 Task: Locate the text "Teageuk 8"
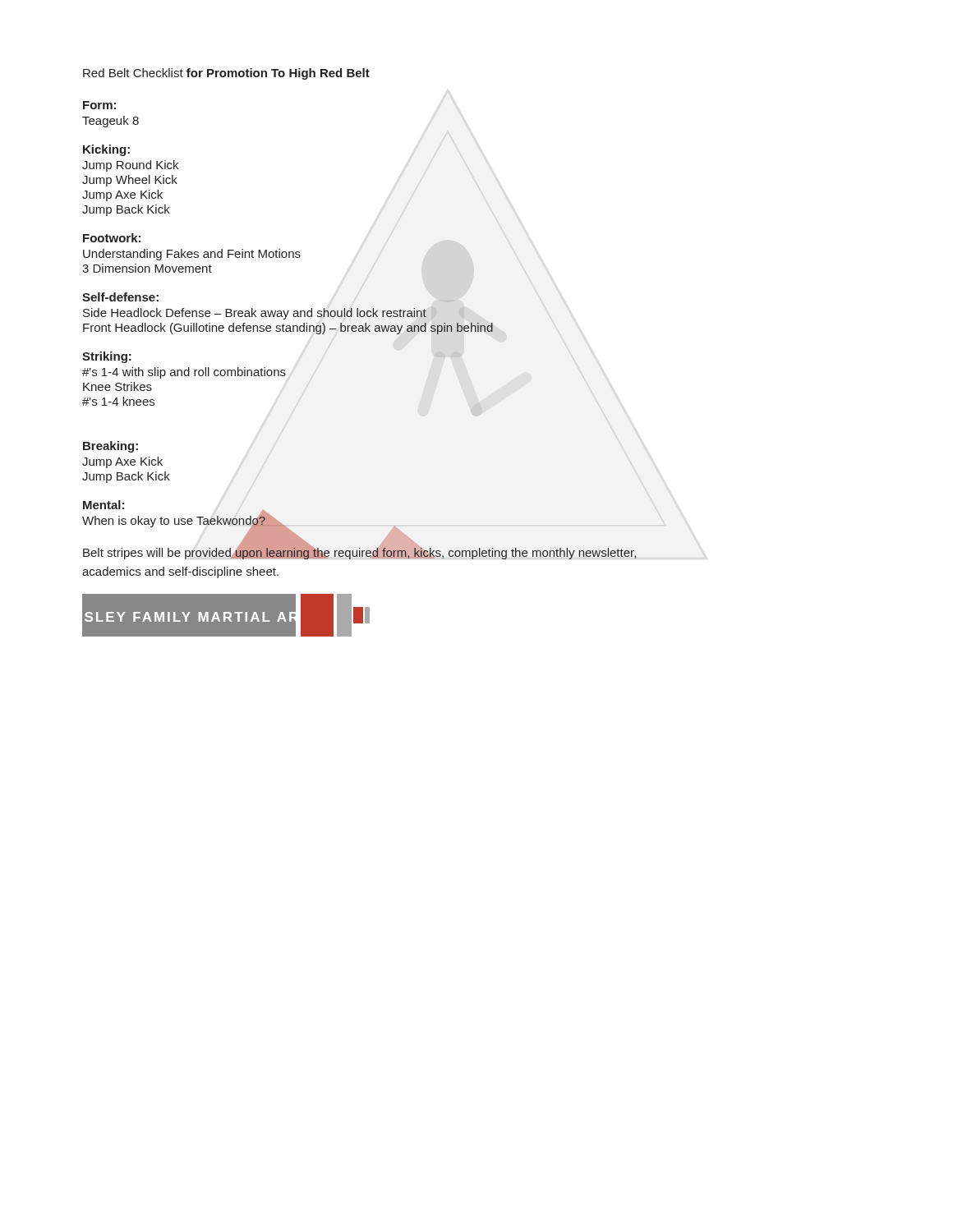(111, 120)
